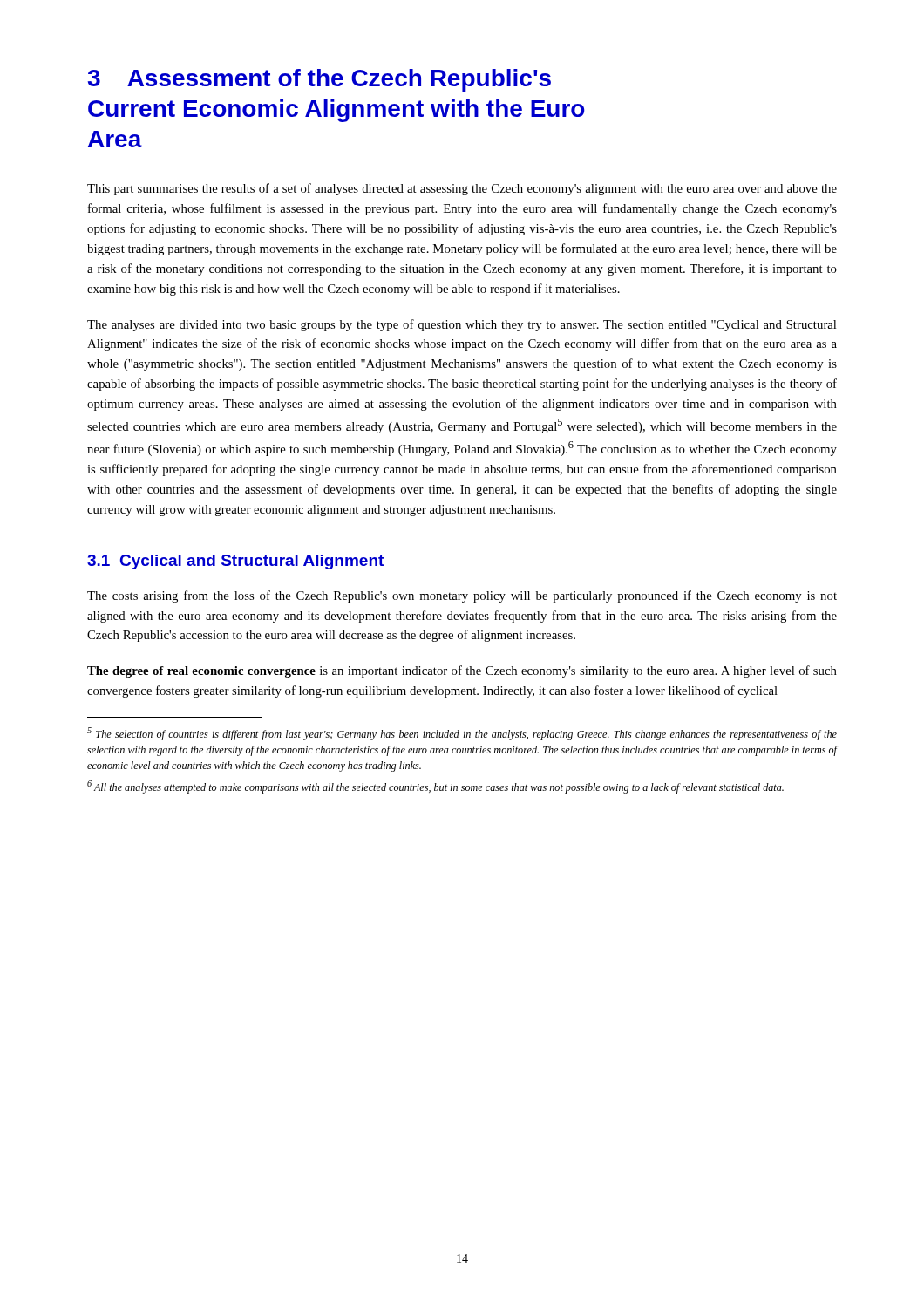
Task: Select the region starting "The costs arising from"
Action: click(462, 615)
